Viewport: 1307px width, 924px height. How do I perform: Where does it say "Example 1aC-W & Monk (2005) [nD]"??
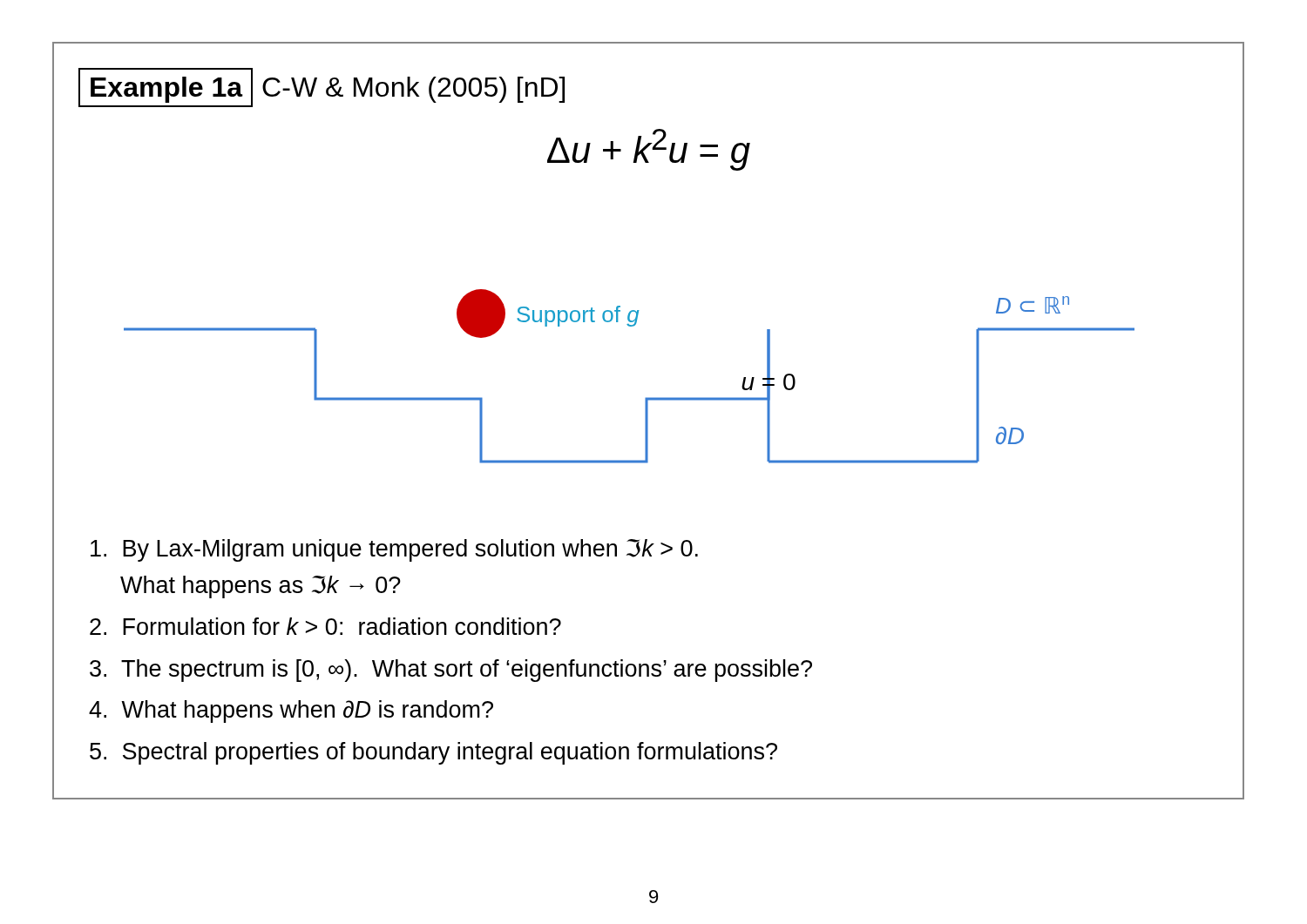[323, 88]
